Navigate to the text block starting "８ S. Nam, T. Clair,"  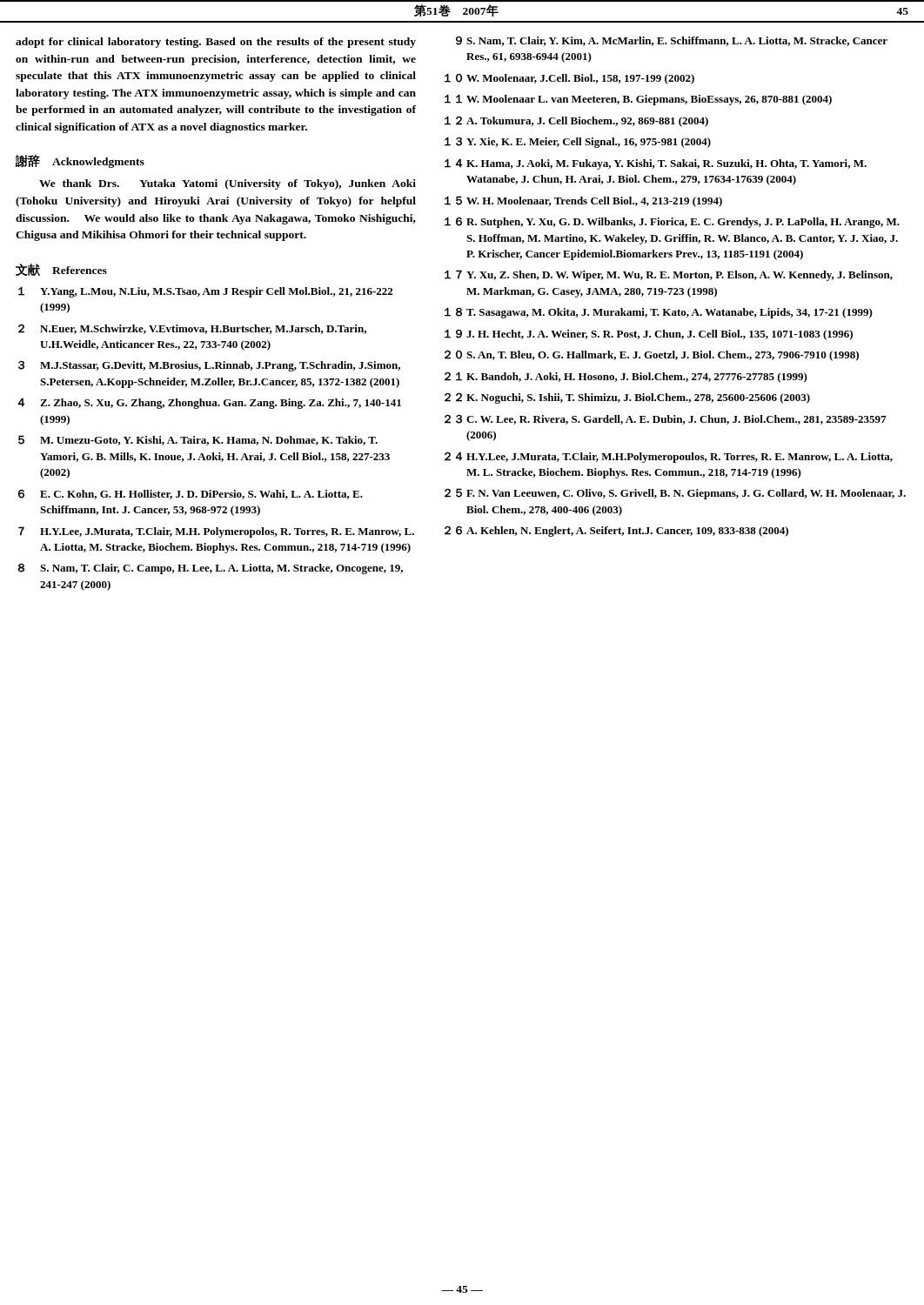coord(216,577)
